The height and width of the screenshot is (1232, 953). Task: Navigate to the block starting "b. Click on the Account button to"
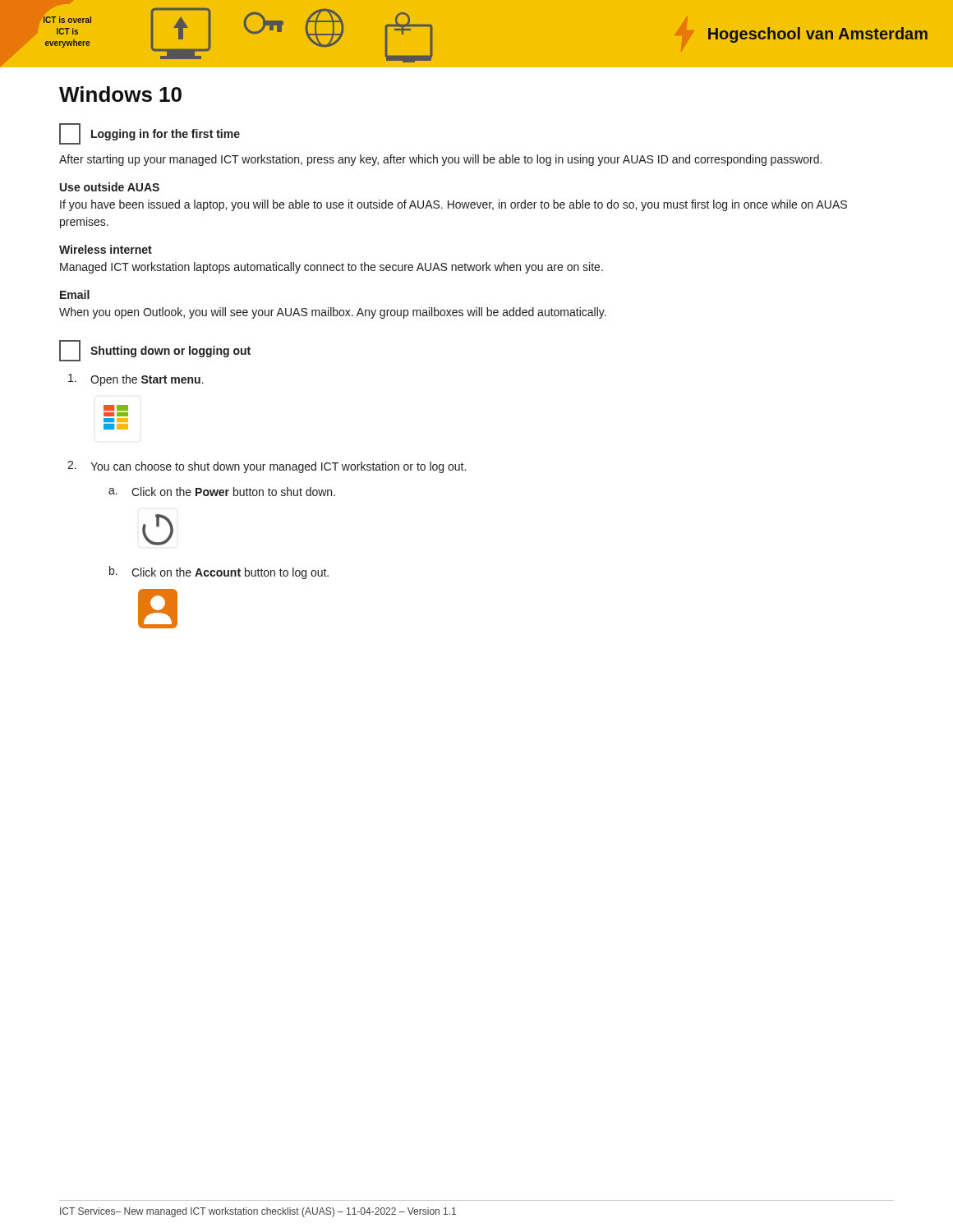219,573
